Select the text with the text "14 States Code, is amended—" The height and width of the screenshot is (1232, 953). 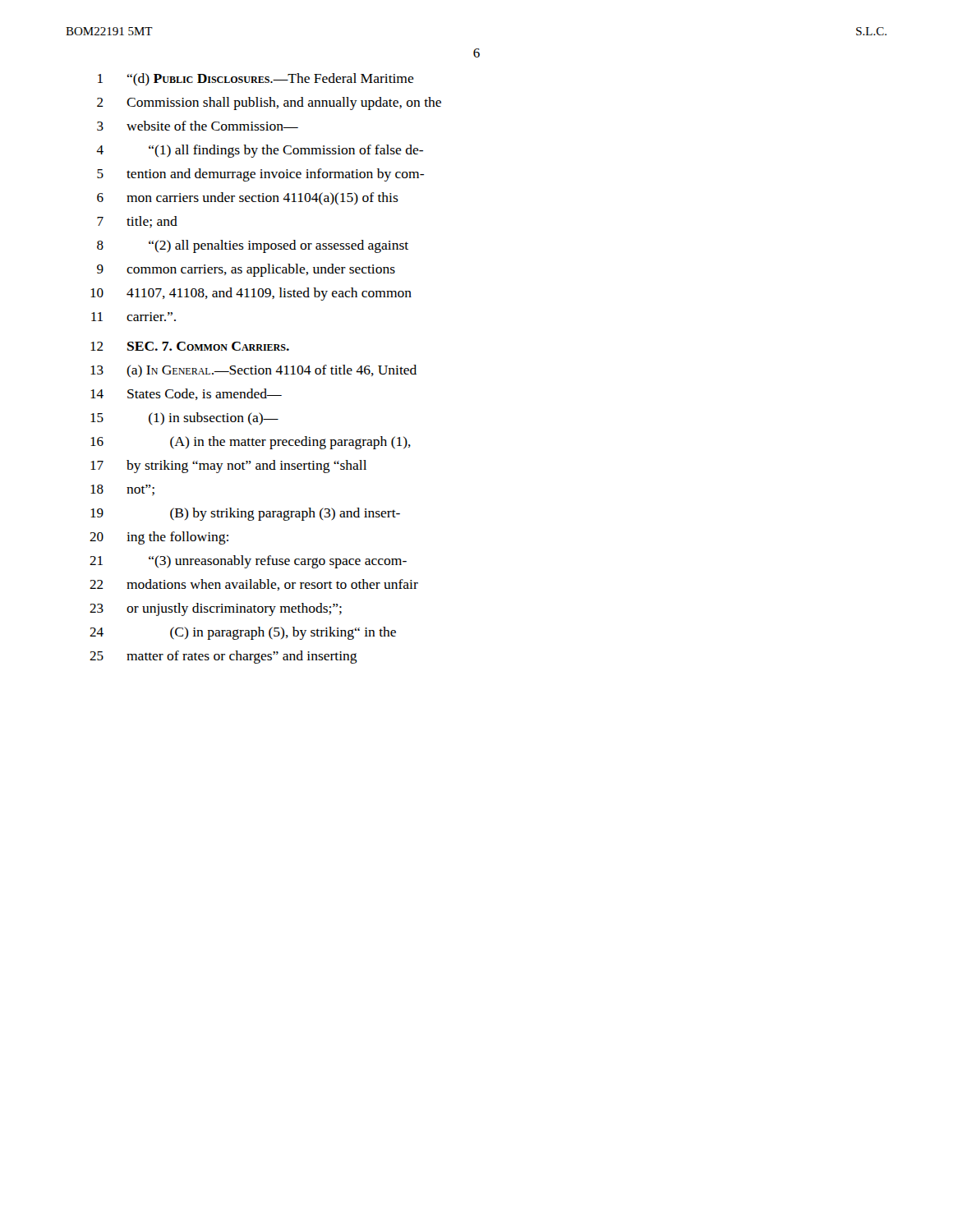[186, 394]
